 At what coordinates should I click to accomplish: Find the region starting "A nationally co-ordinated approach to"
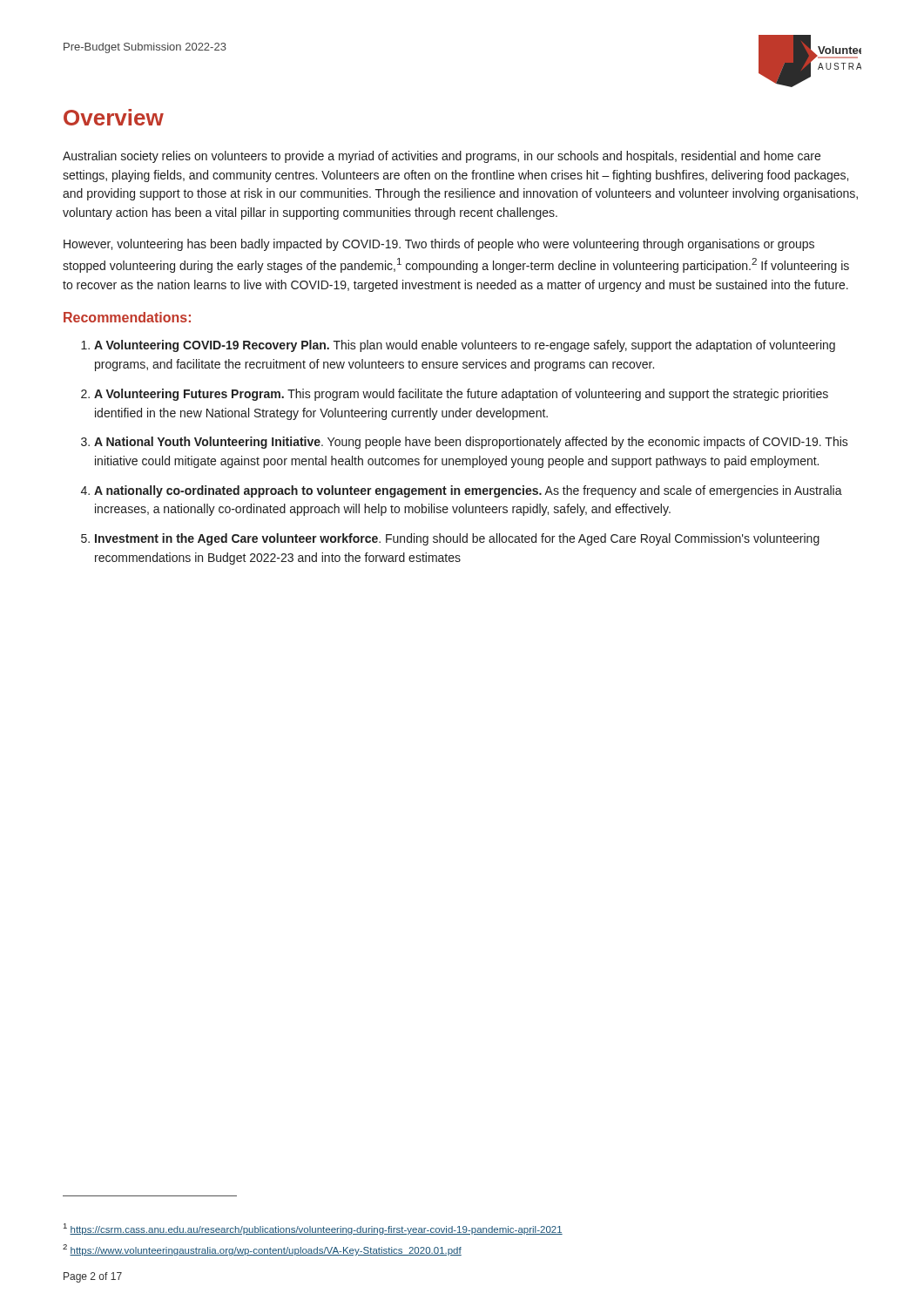coord(468,500)
